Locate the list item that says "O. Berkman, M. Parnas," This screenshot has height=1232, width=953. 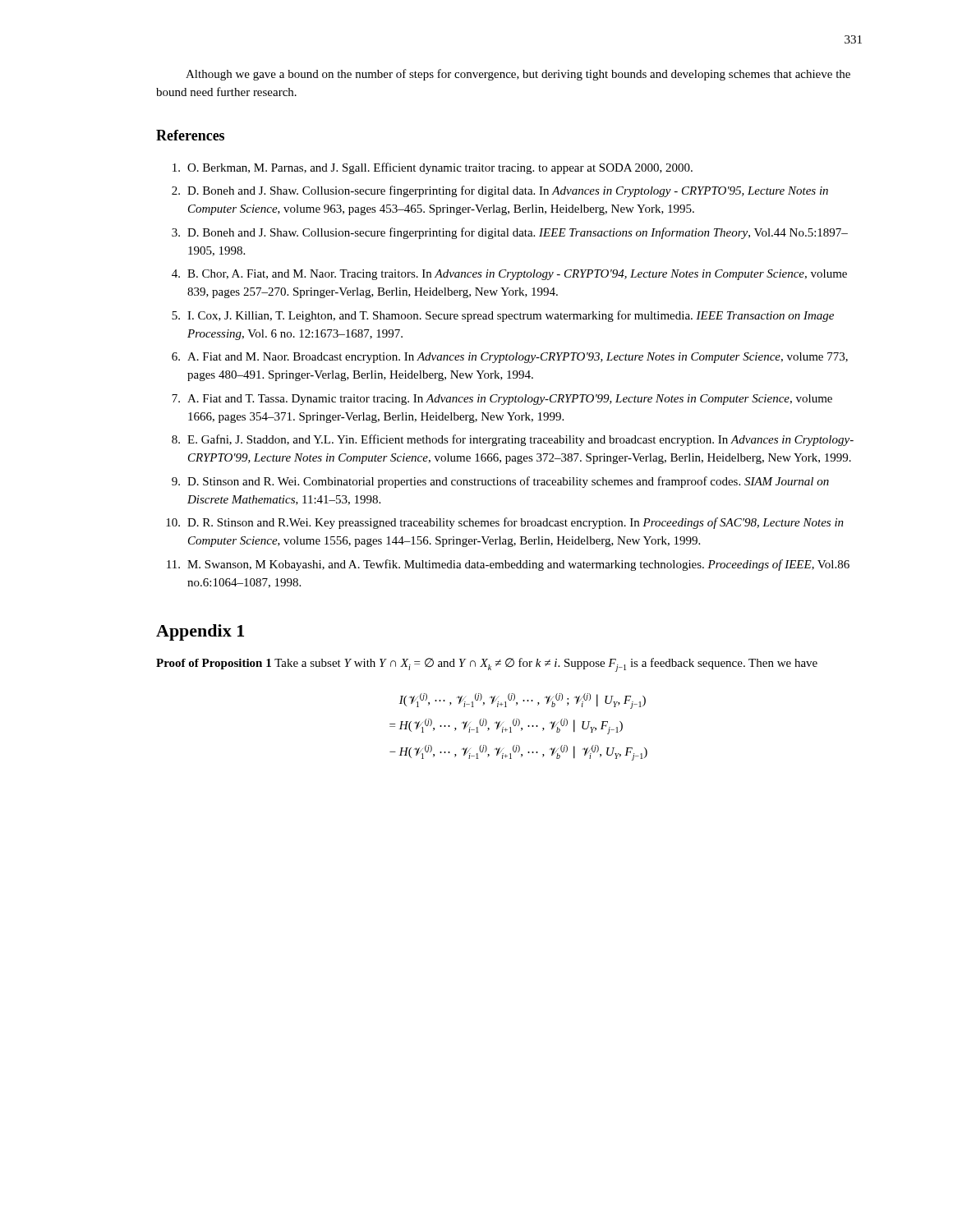point(509,168)
